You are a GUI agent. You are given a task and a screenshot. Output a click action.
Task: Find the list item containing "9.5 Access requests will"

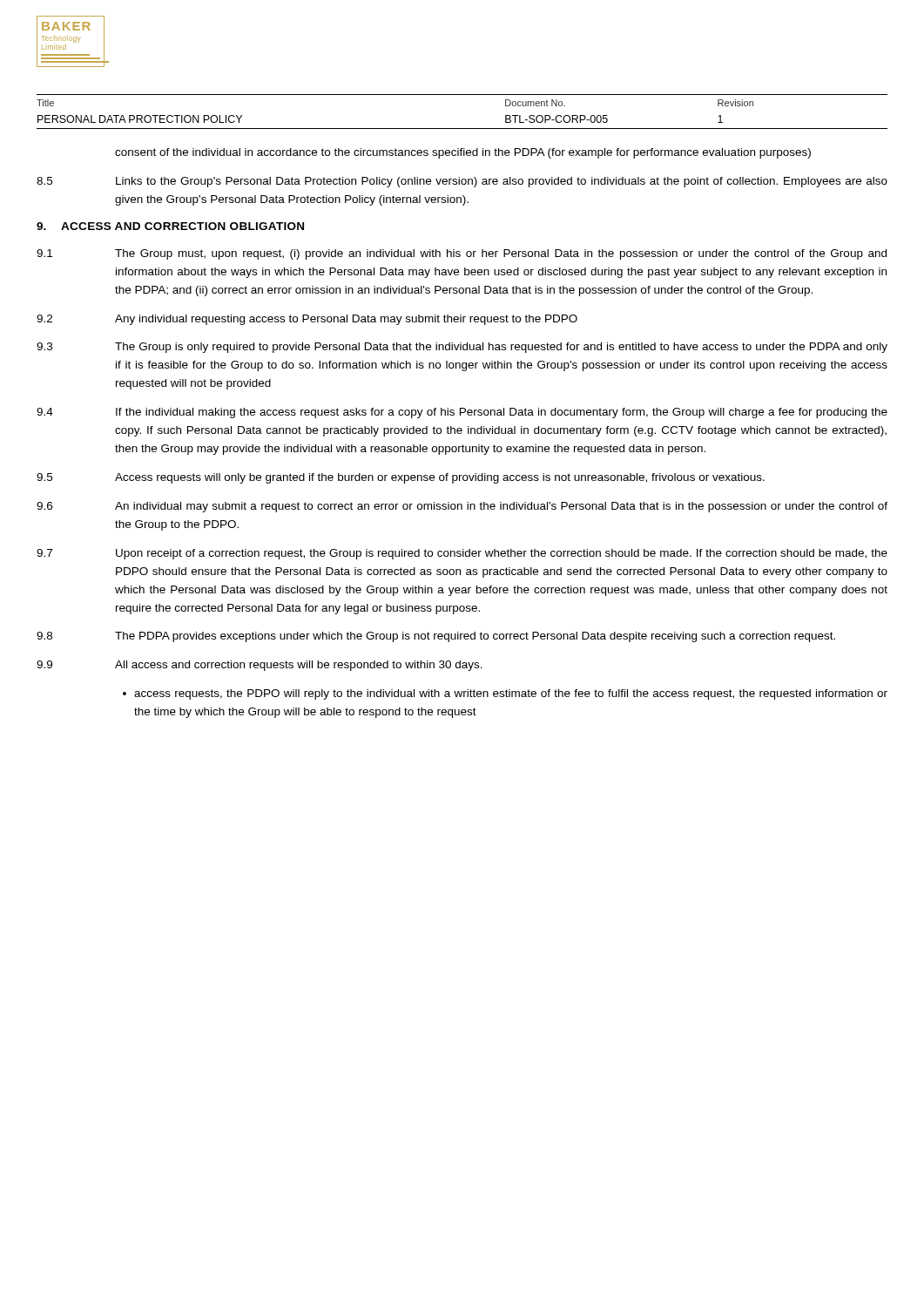pos(462,478)
